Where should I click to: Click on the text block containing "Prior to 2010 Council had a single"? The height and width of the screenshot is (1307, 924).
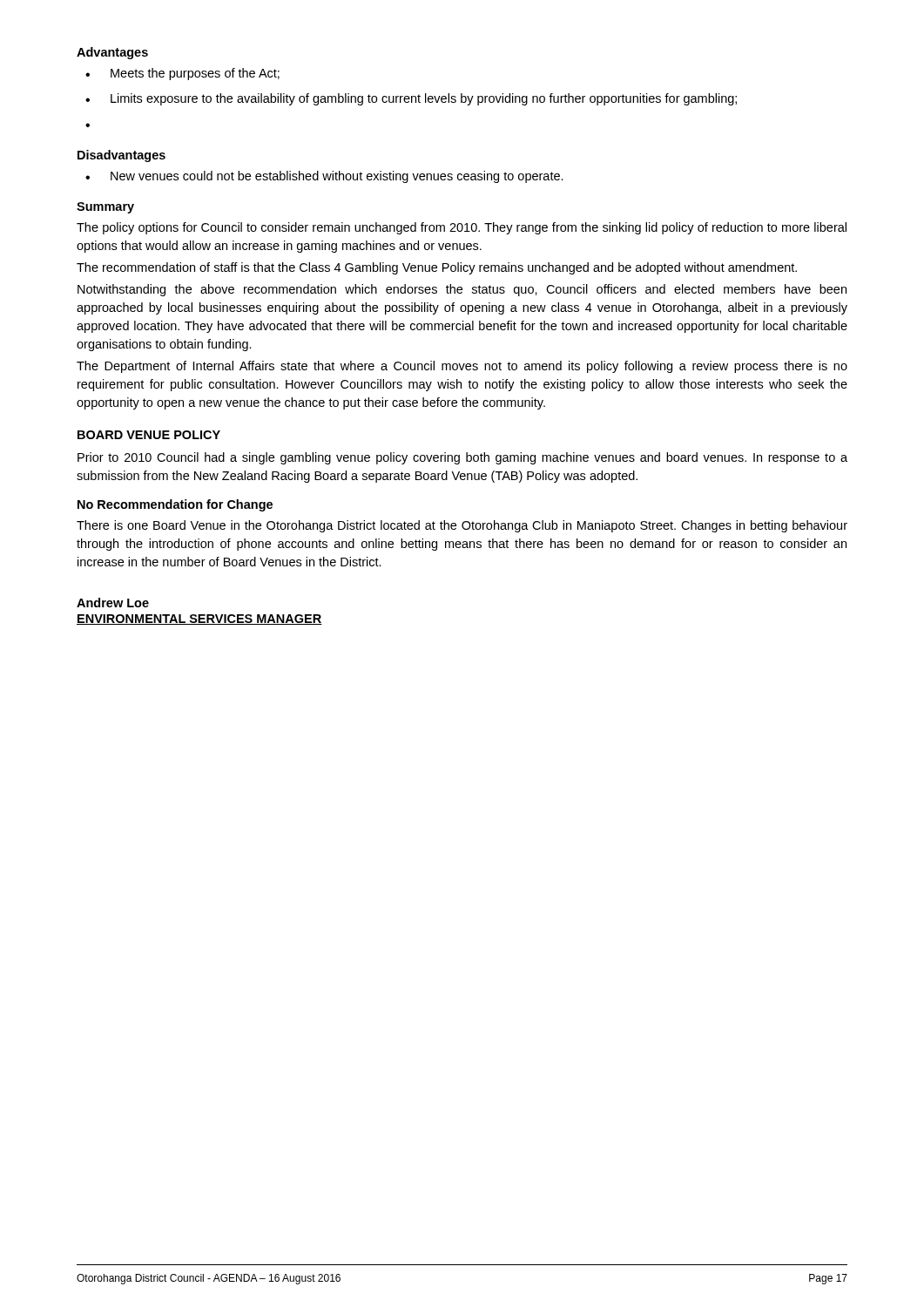pos(462,467)
